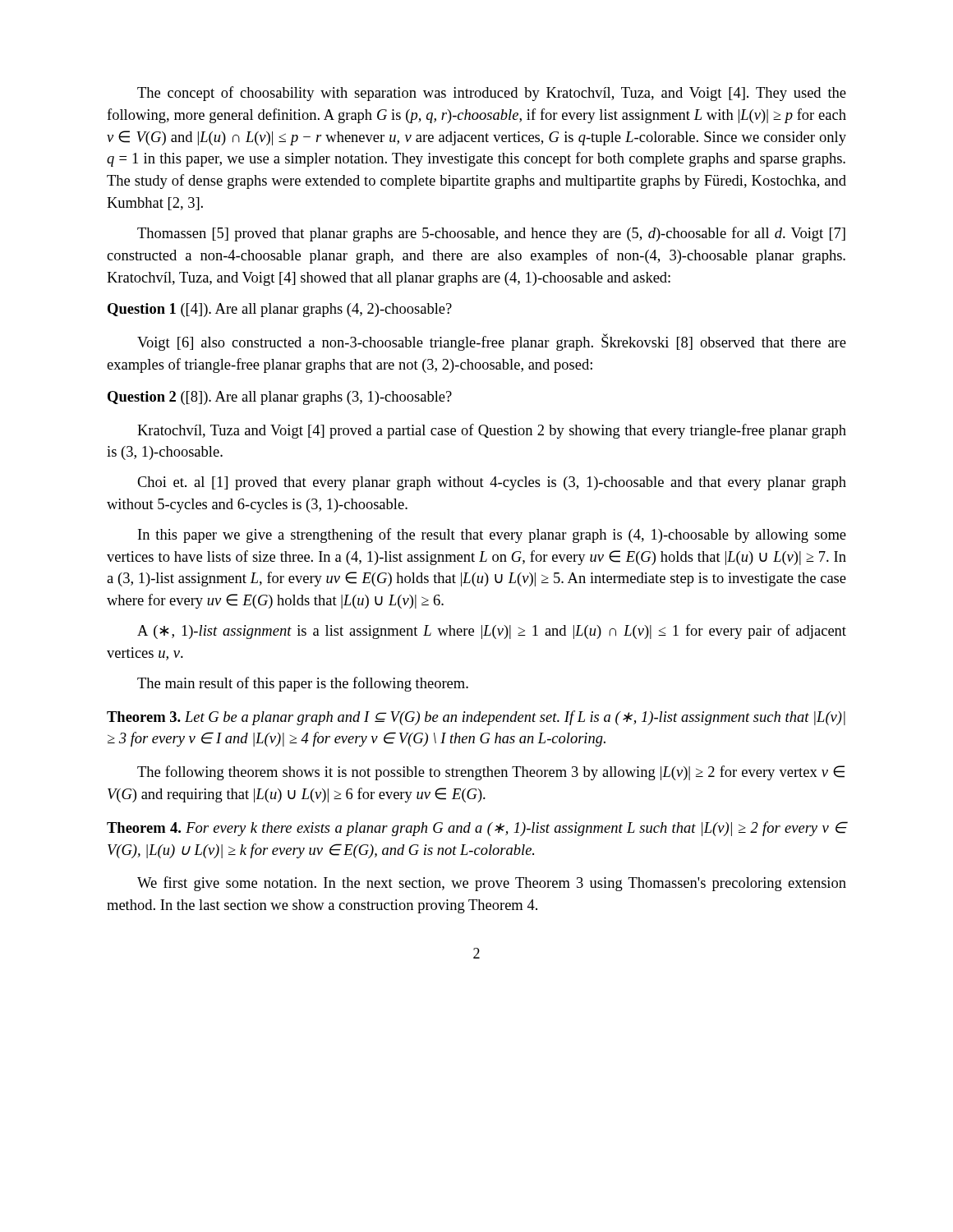Find the text block that reads "Theorem 4. For"
953x1232 pixels.
point(476,839)
